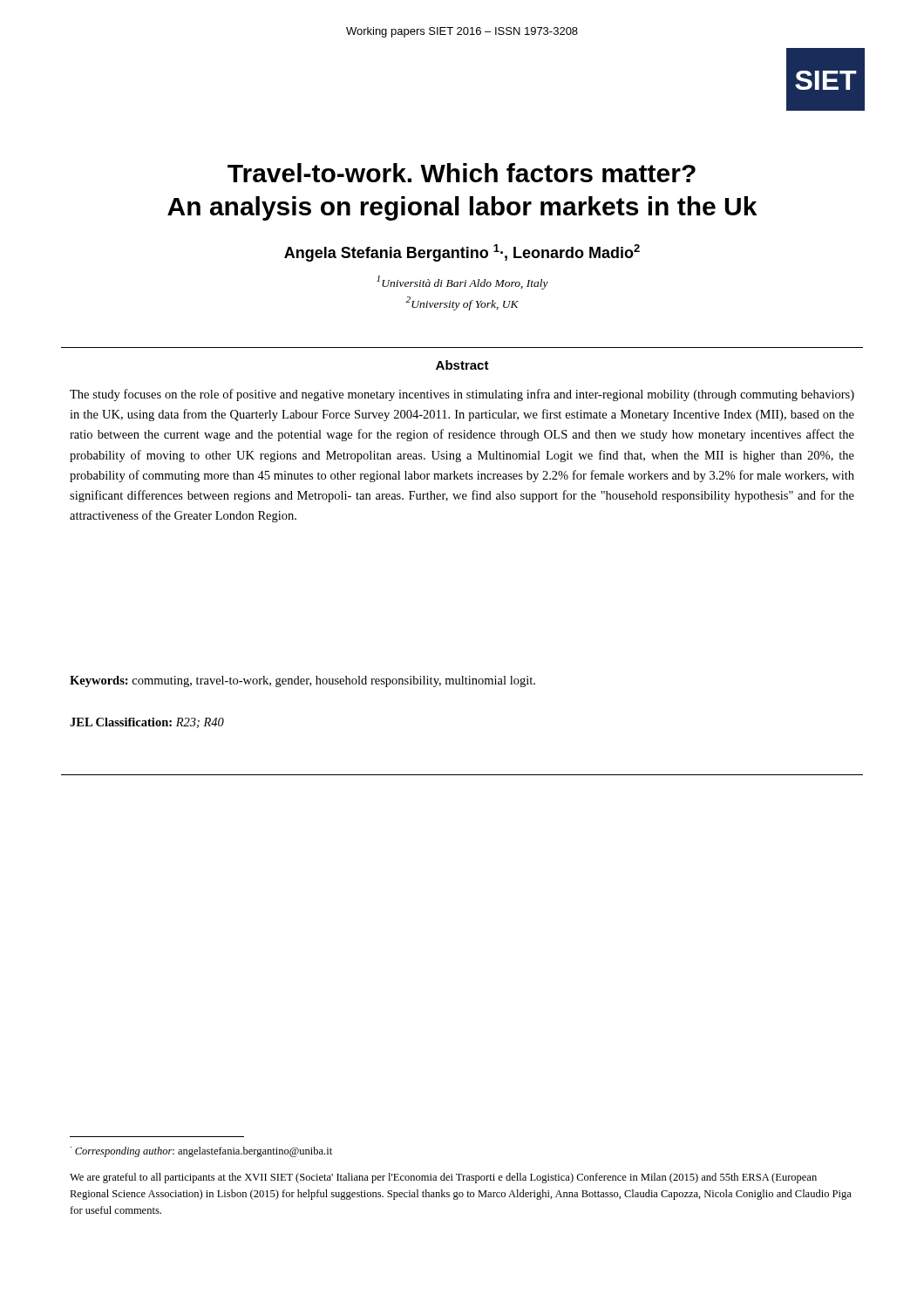Find a logo

[825, 79]
